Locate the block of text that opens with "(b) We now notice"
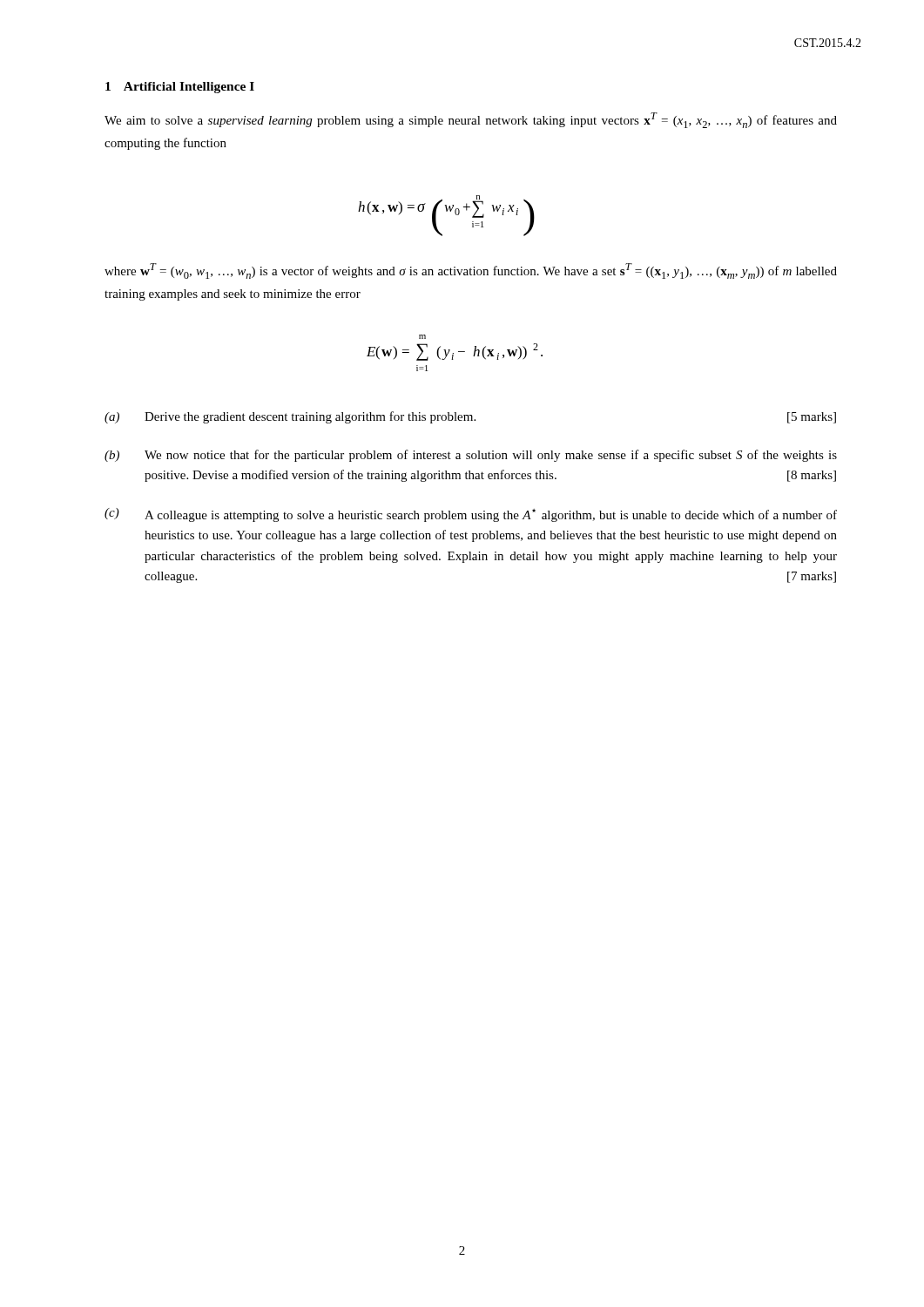 471,465
